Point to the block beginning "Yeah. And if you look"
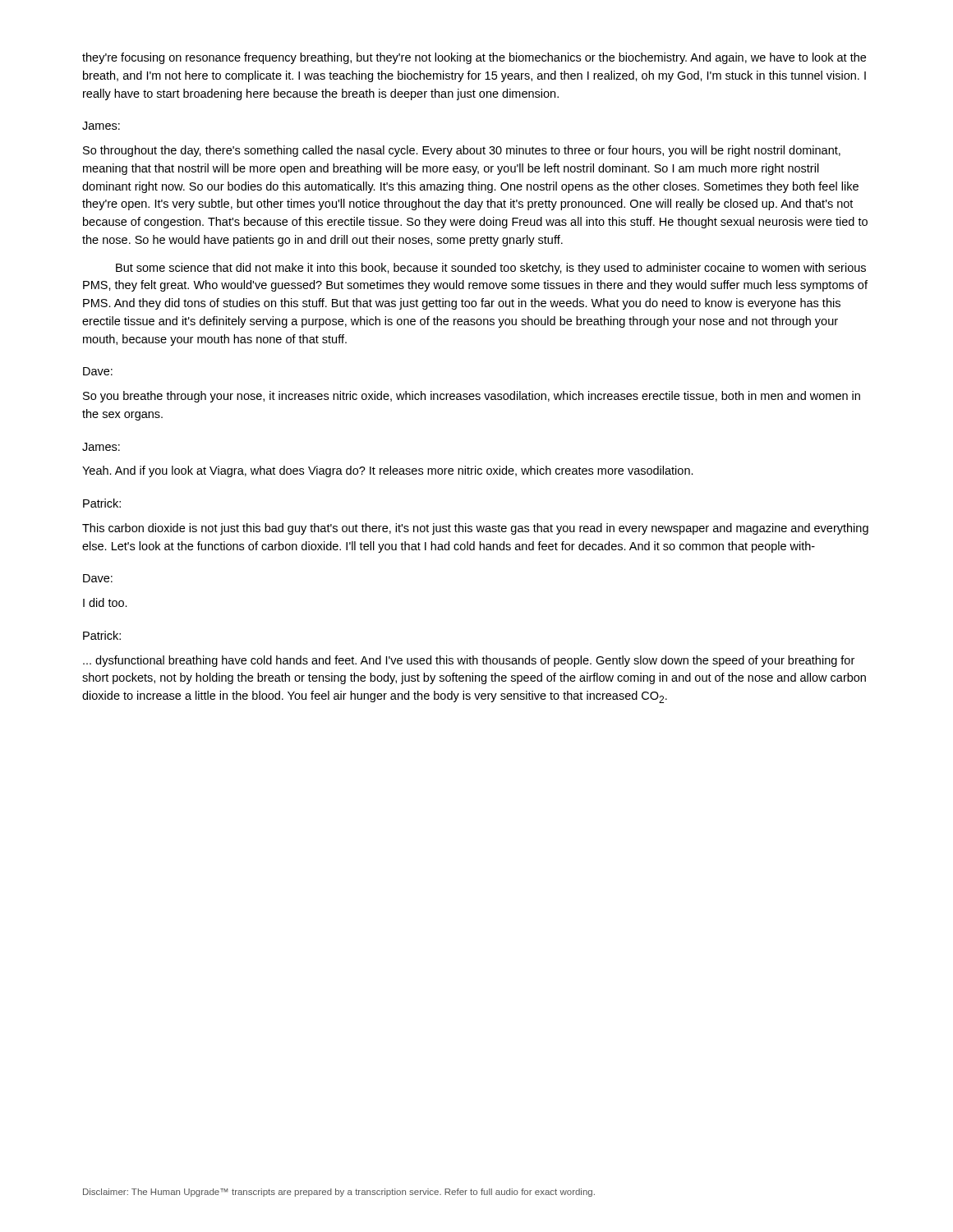Image resolution: width=953 pixels, height=1232 pixels. (476, 472)
